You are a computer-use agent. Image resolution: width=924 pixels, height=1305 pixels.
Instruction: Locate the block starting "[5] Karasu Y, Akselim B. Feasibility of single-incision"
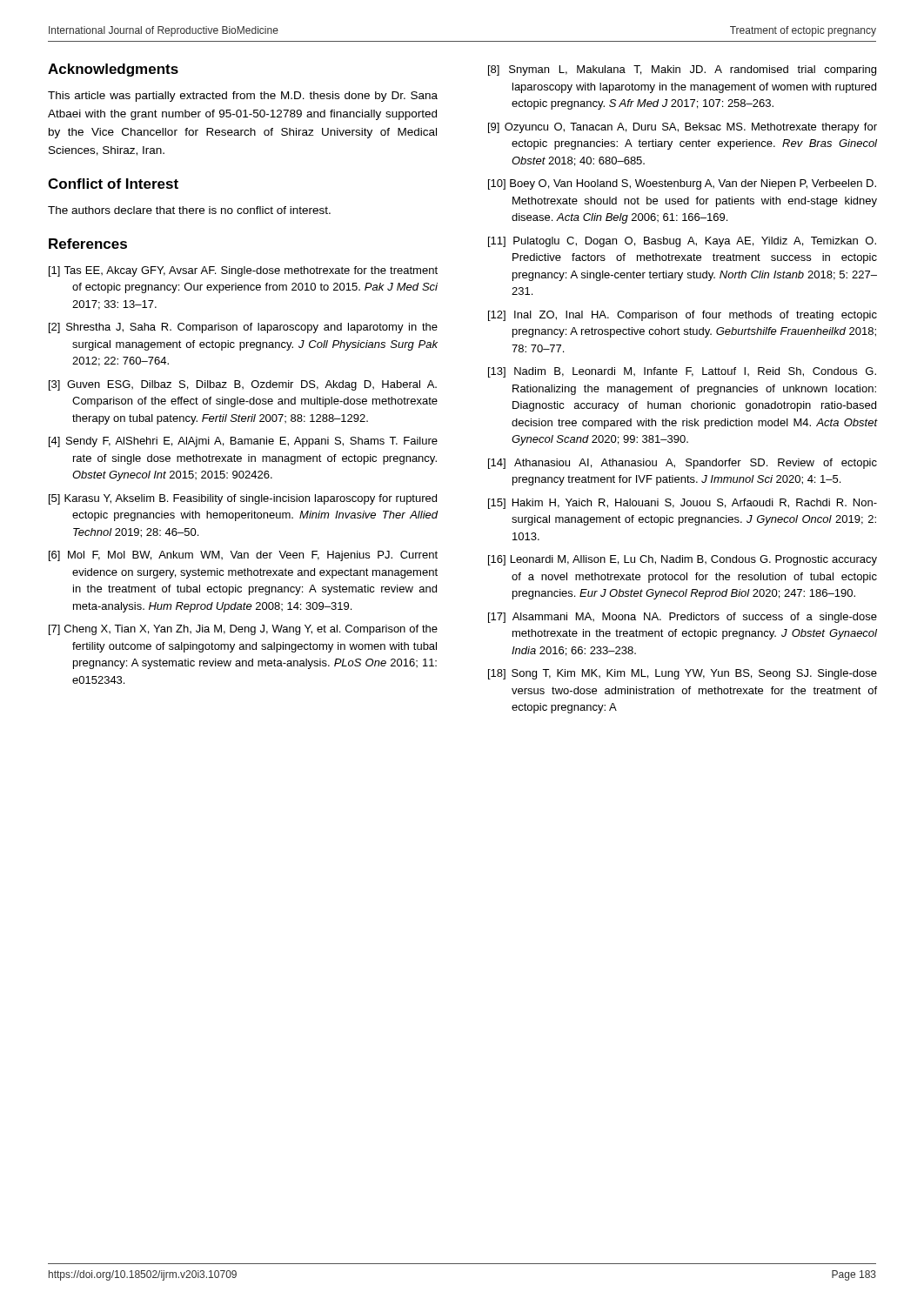click(x=243, y=515)
